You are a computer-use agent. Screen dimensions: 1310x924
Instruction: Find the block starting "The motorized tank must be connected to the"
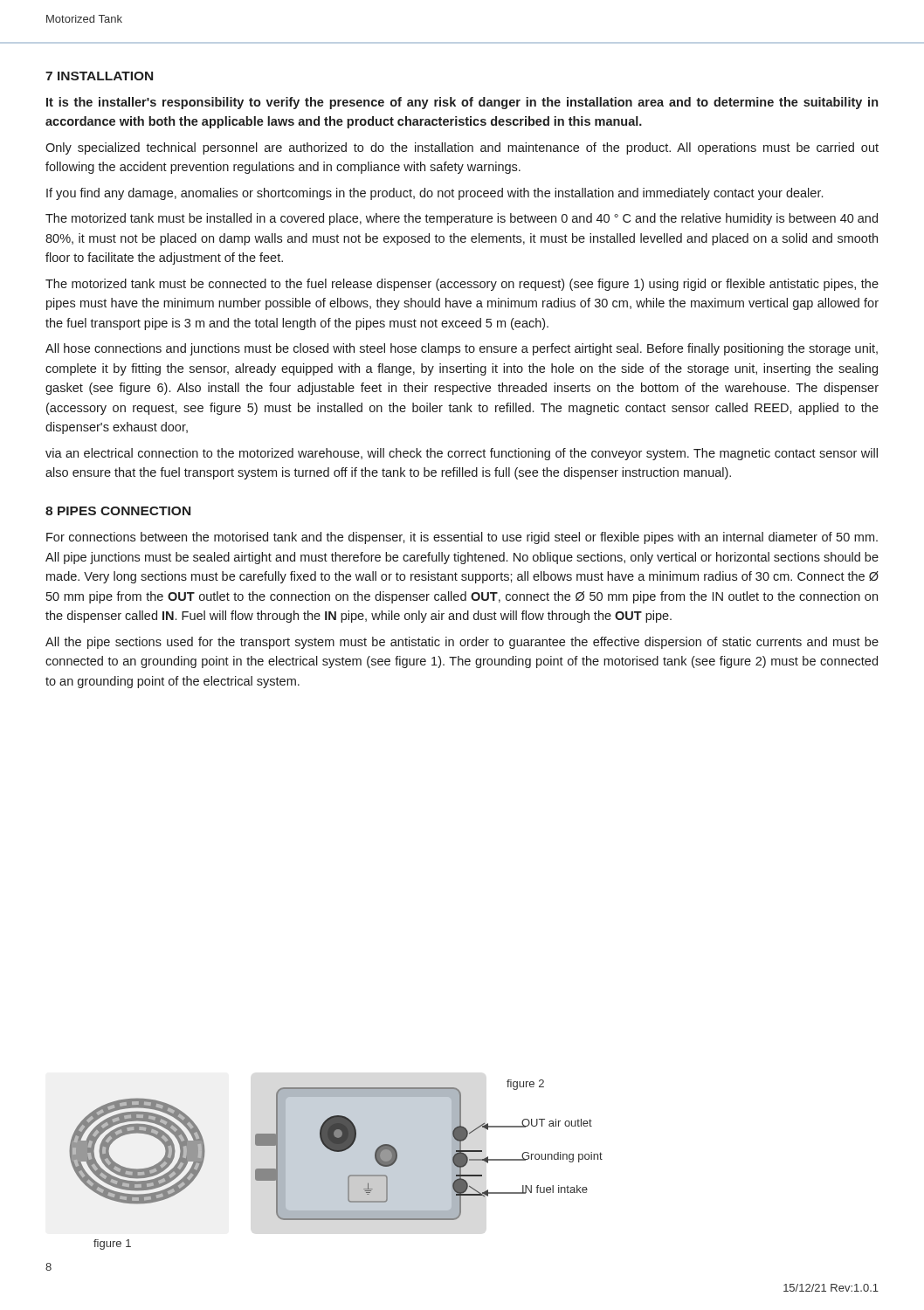point(462,303)
